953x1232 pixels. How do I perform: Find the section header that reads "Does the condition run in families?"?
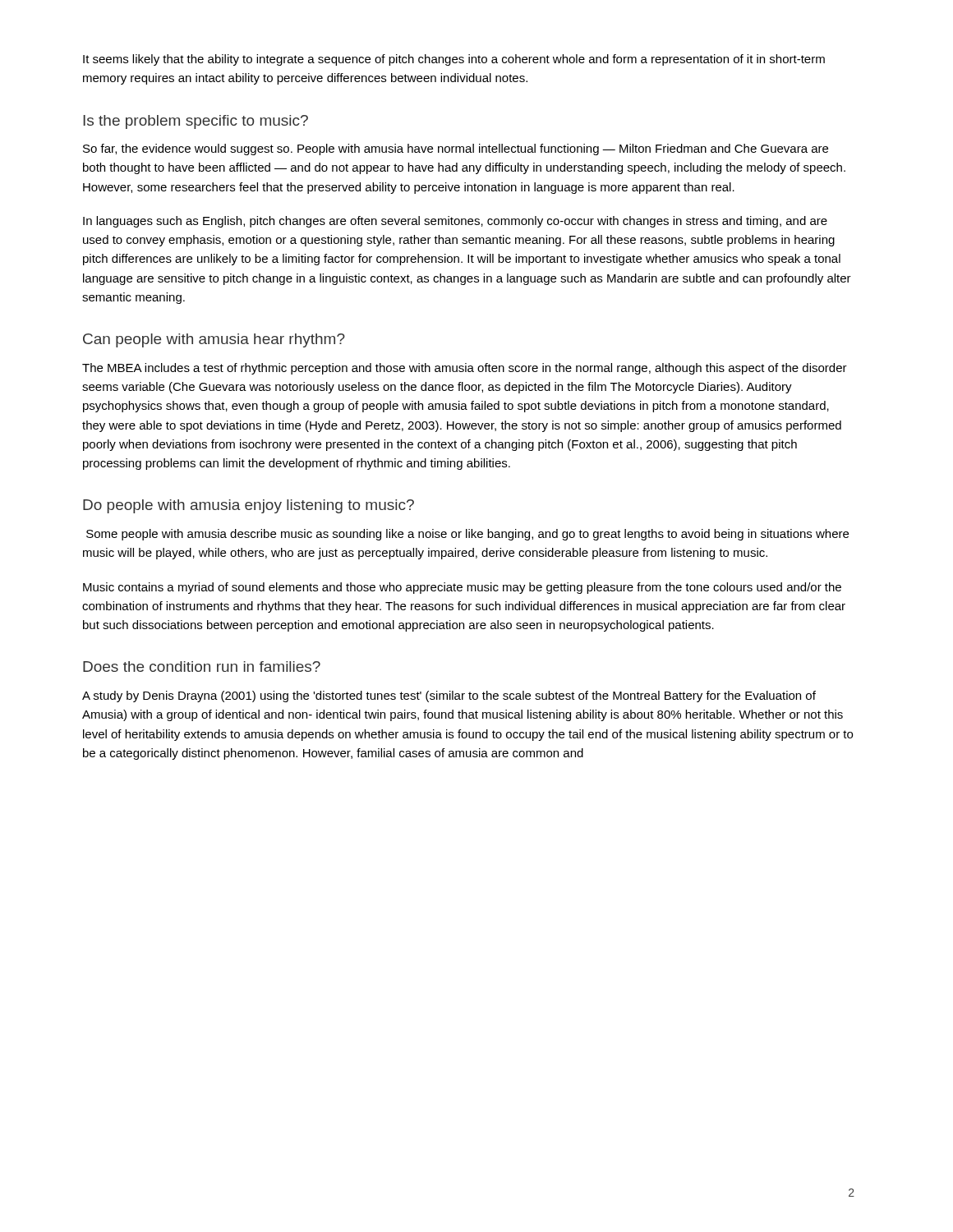(201, 667)
